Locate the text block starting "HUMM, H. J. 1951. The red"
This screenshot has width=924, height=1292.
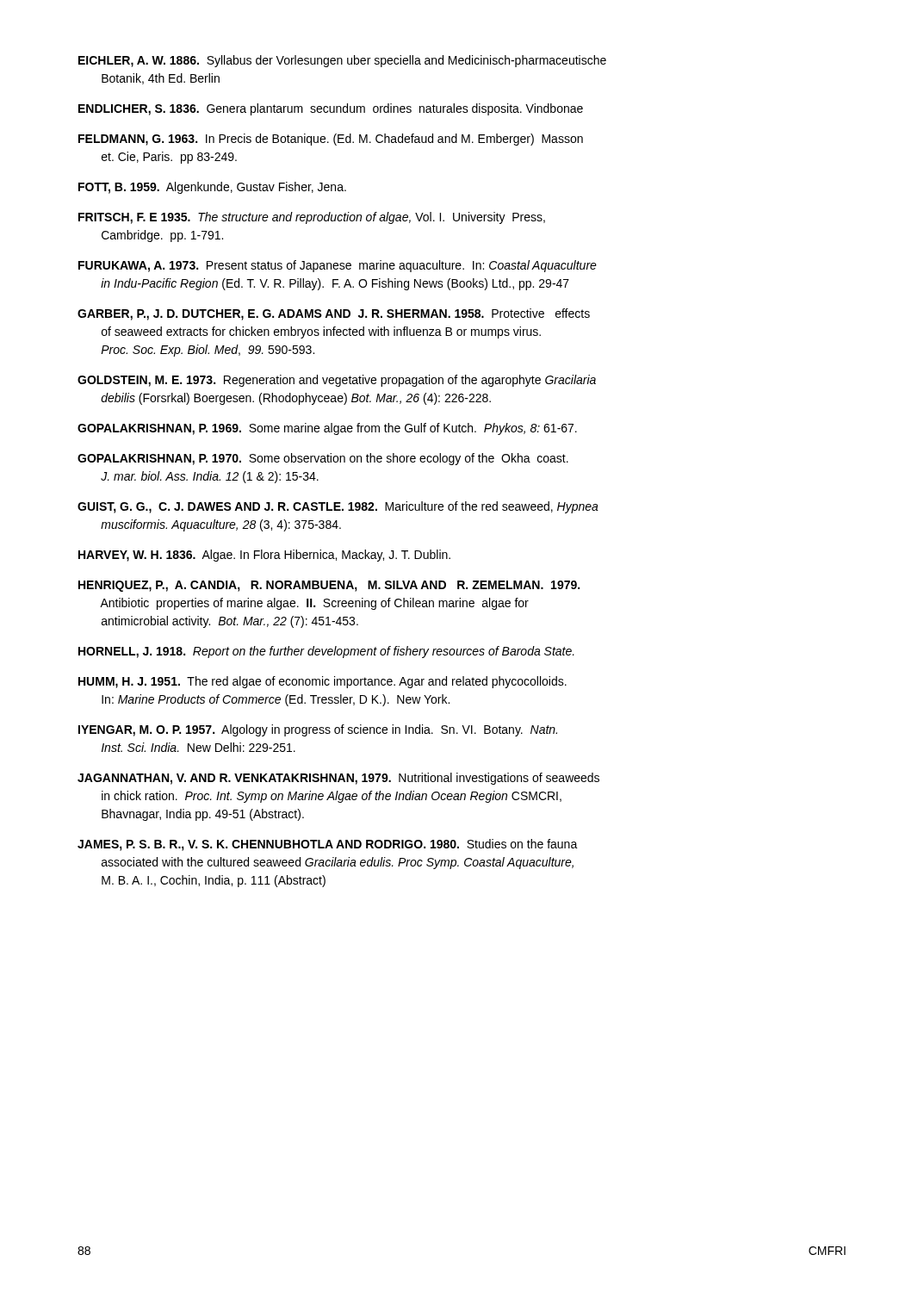coord(462,691)
